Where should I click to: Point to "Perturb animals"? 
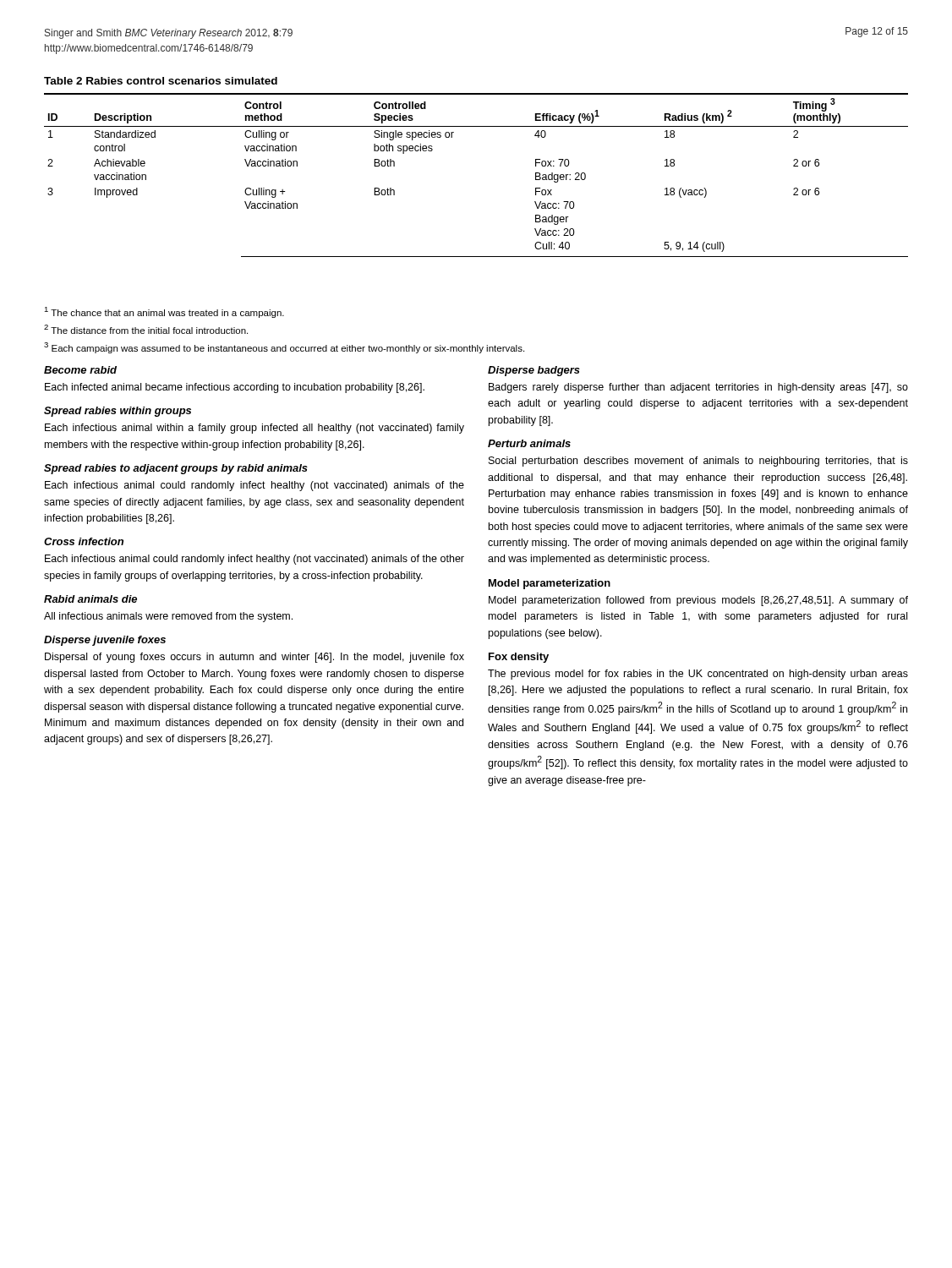coord(529,444)
